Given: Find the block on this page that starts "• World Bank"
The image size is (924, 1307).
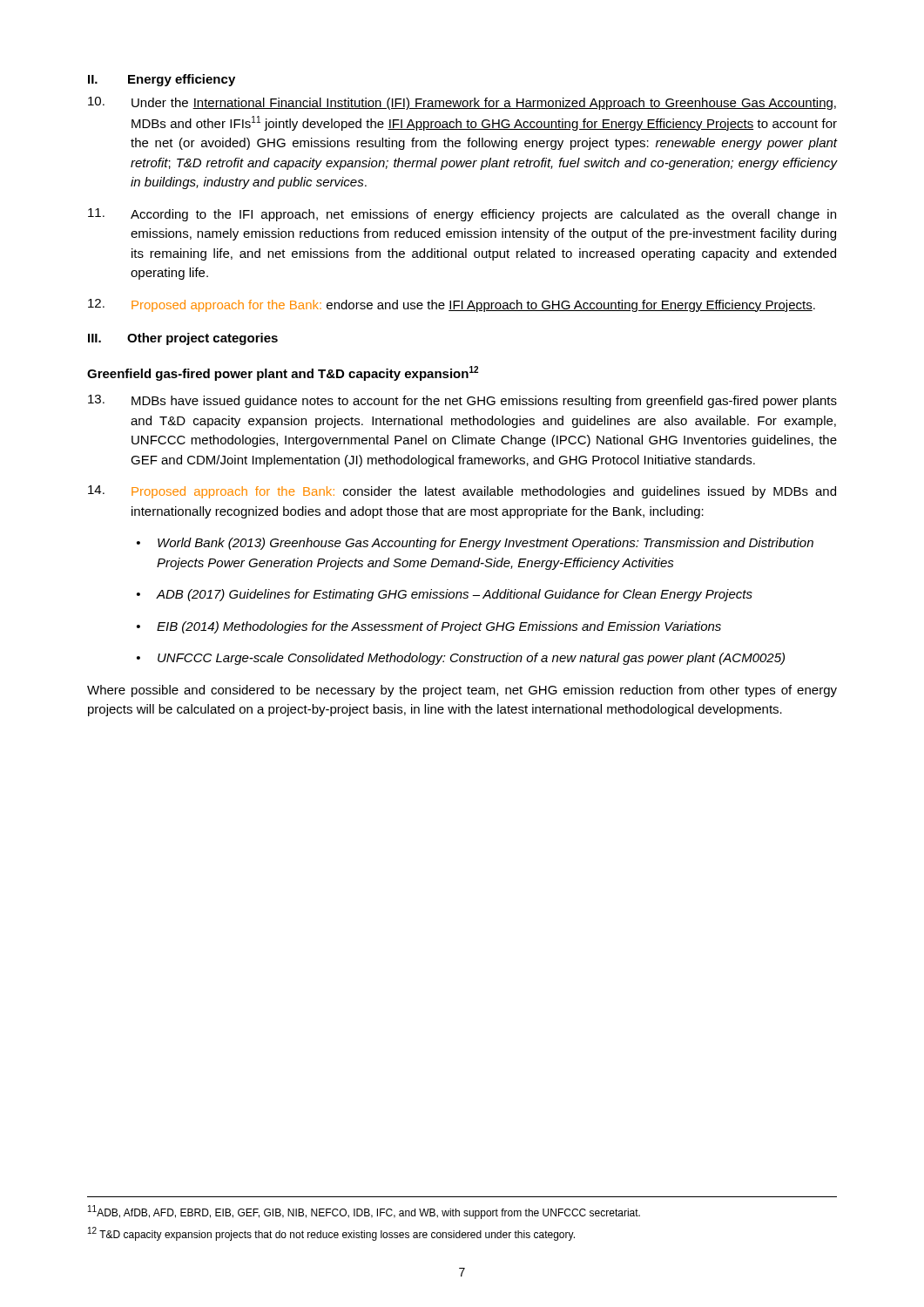Looking at the screenshot, I should coord(484,553).
